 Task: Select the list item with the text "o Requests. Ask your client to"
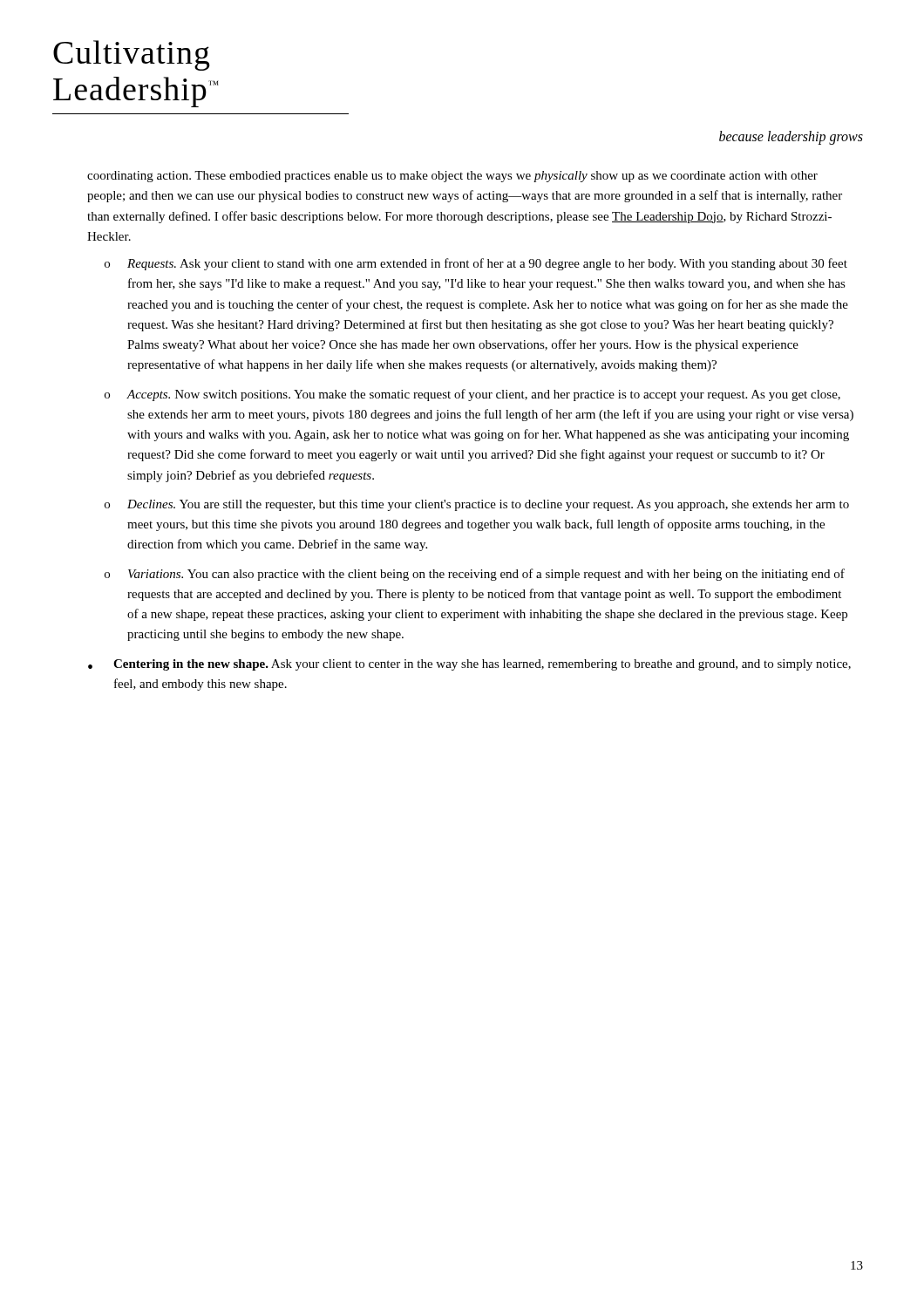[471, 315]
